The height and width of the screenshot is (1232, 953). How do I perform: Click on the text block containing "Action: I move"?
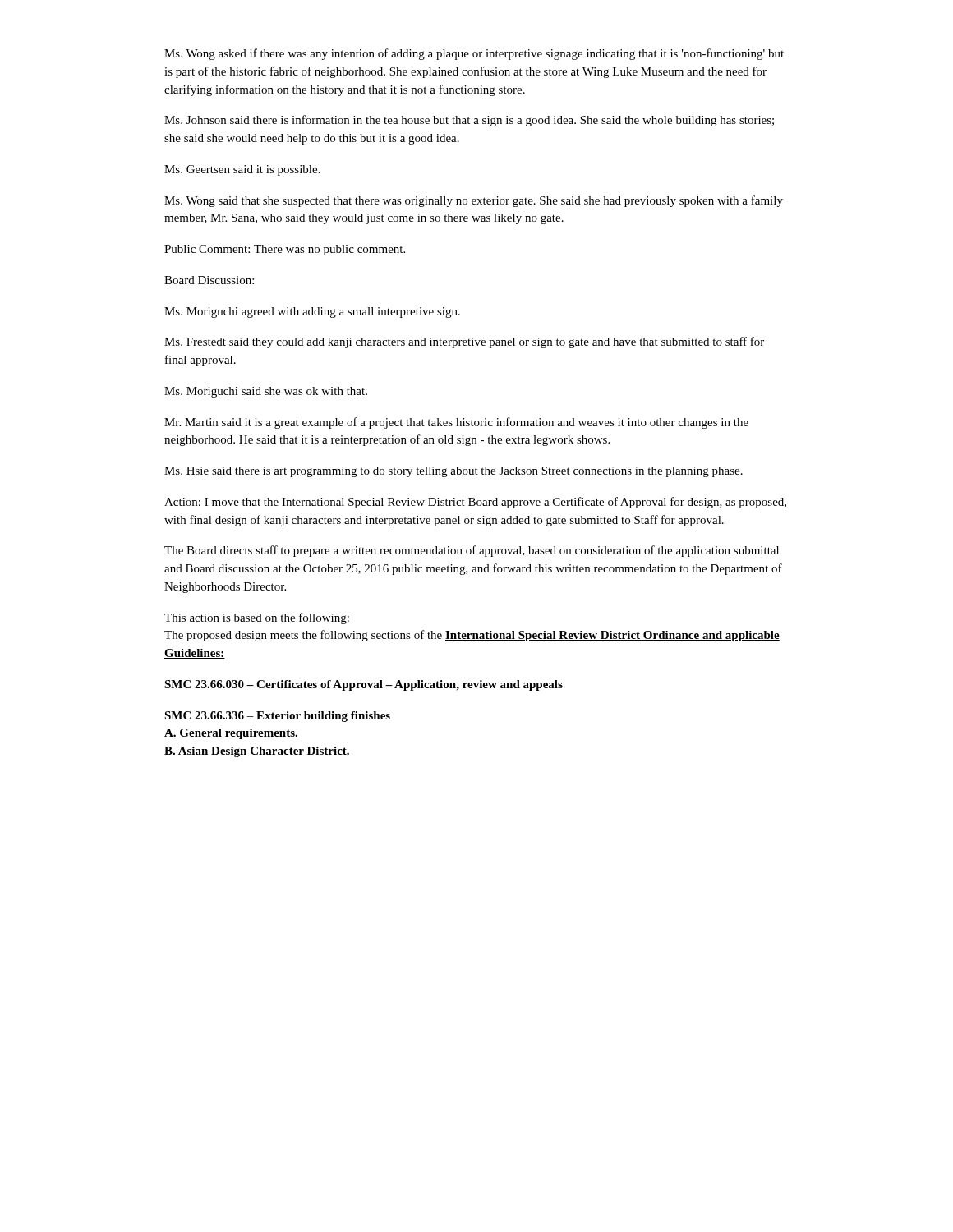coord(476,511)
